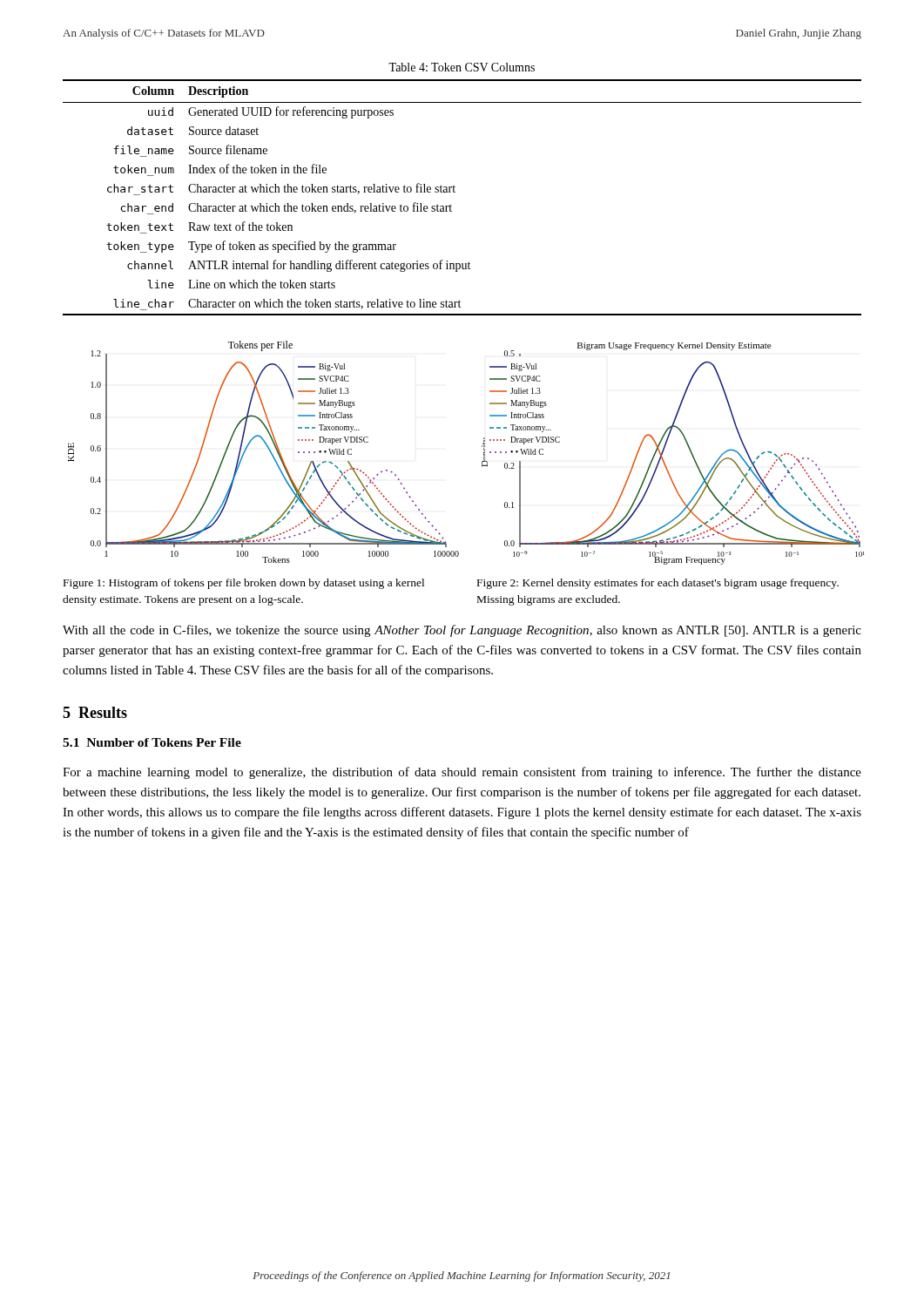Where does it say "Table 4: Token CSV Columns"?
This screenshot has width=924, height=1307.
[x=462, y=68]
